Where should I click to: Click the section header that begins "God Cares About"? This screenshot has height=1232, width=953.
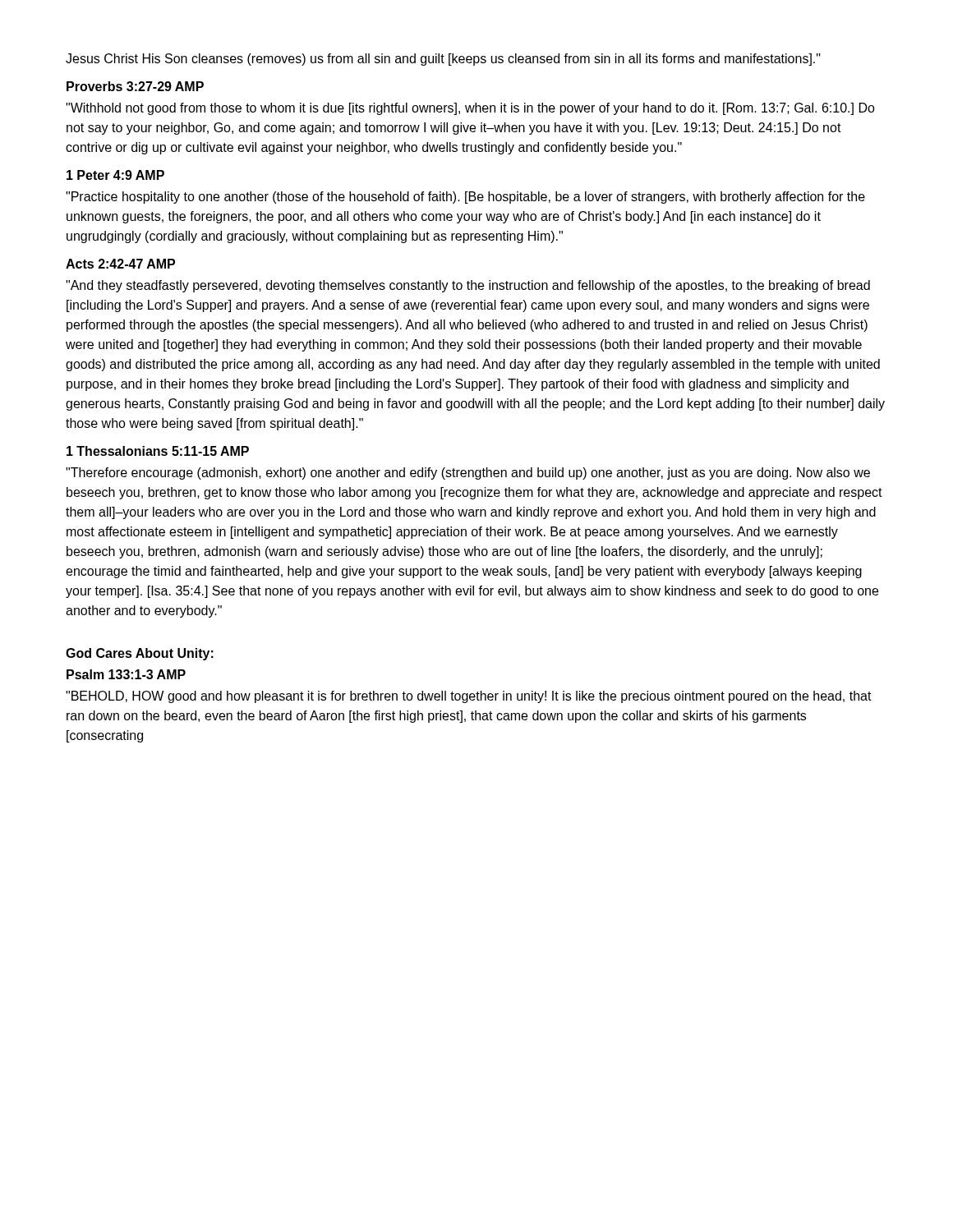point(140,653)
